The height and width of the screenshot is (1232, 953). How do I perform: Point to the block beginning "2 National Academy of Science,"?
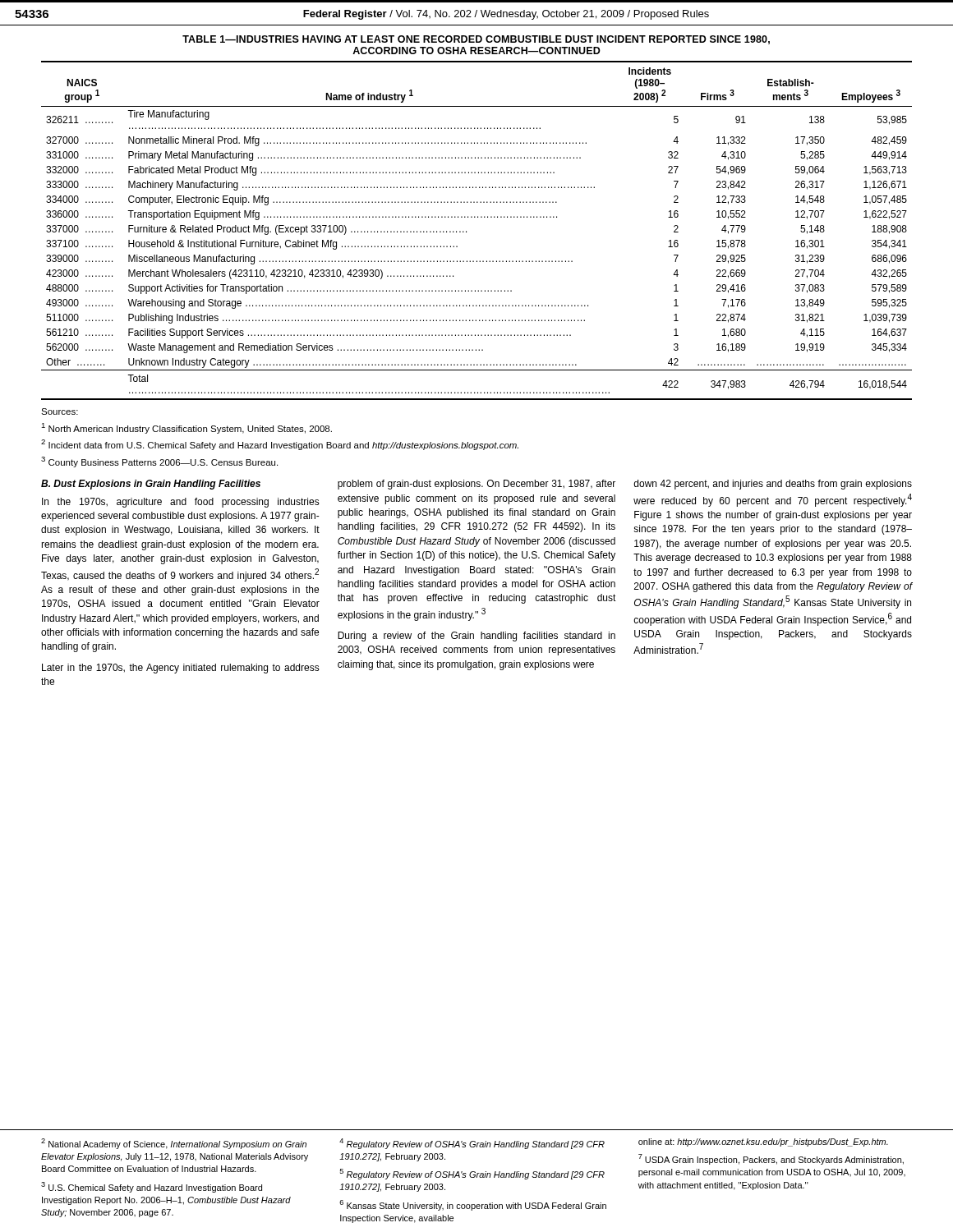point(178,1177)
